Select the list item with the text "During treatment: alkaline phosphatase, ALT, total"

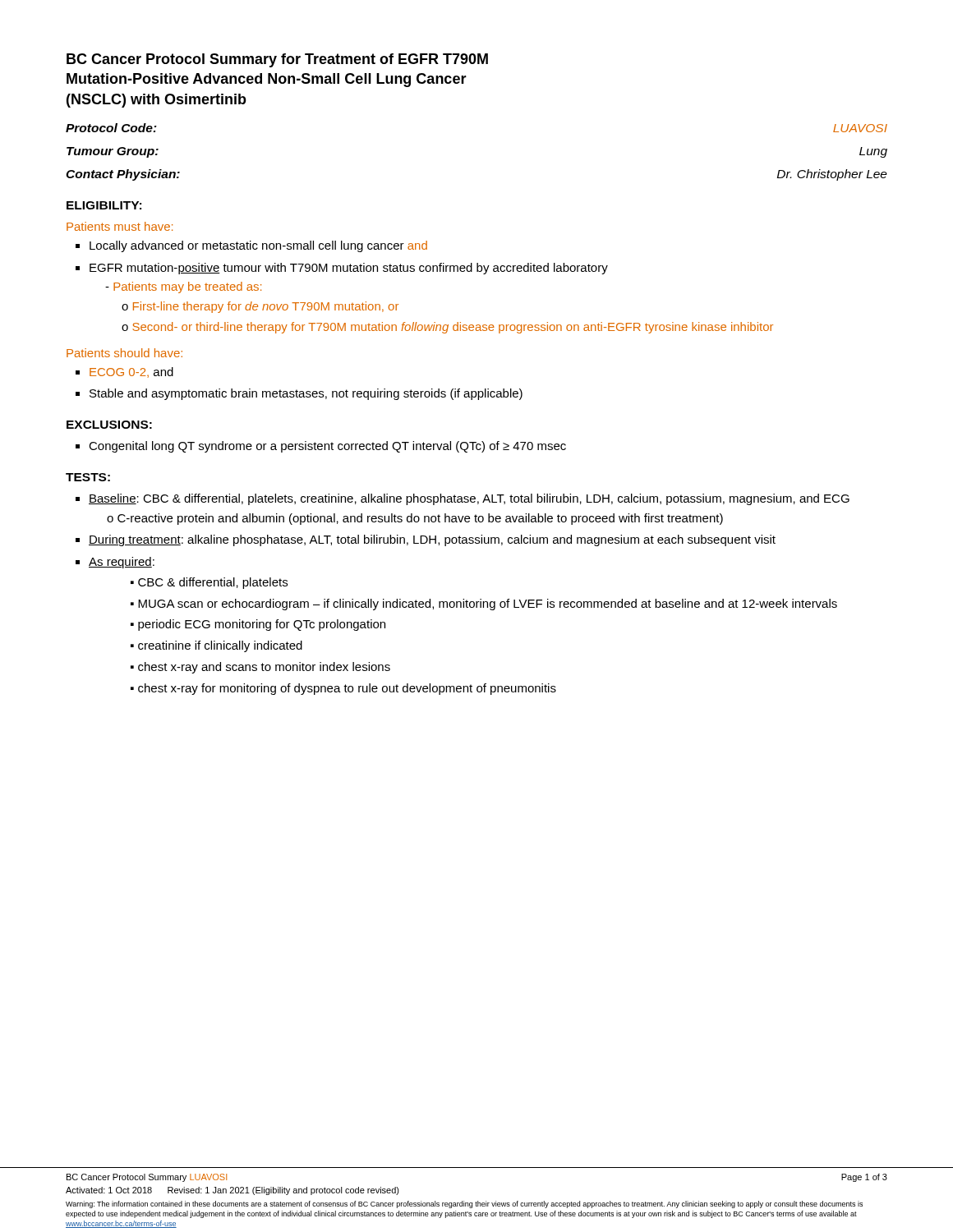432,540
